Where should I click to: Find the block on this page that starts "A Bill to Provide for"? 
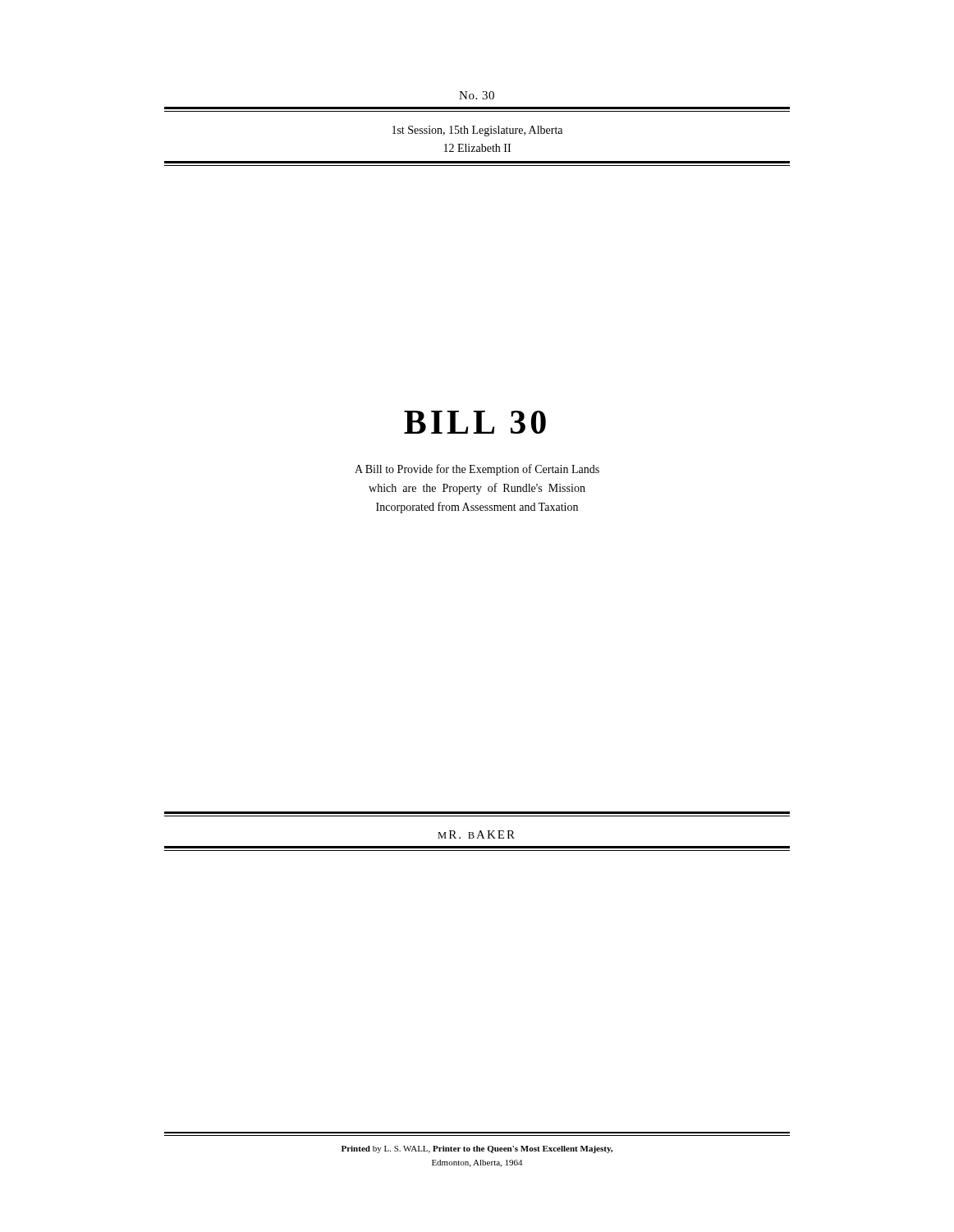point(477,488)
